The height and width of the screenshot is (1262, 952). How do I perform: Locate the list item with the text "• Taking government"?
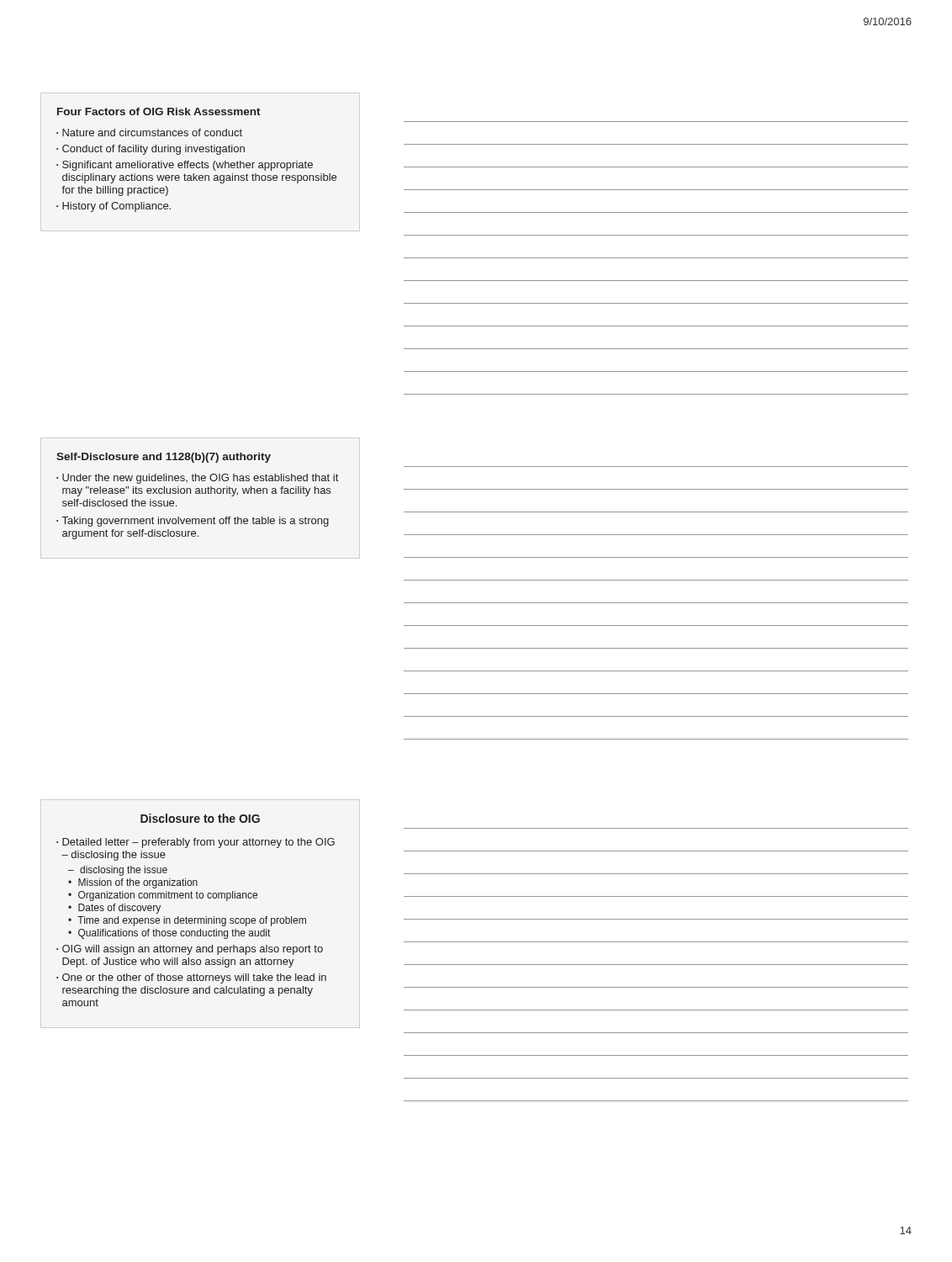click(200, 527)
